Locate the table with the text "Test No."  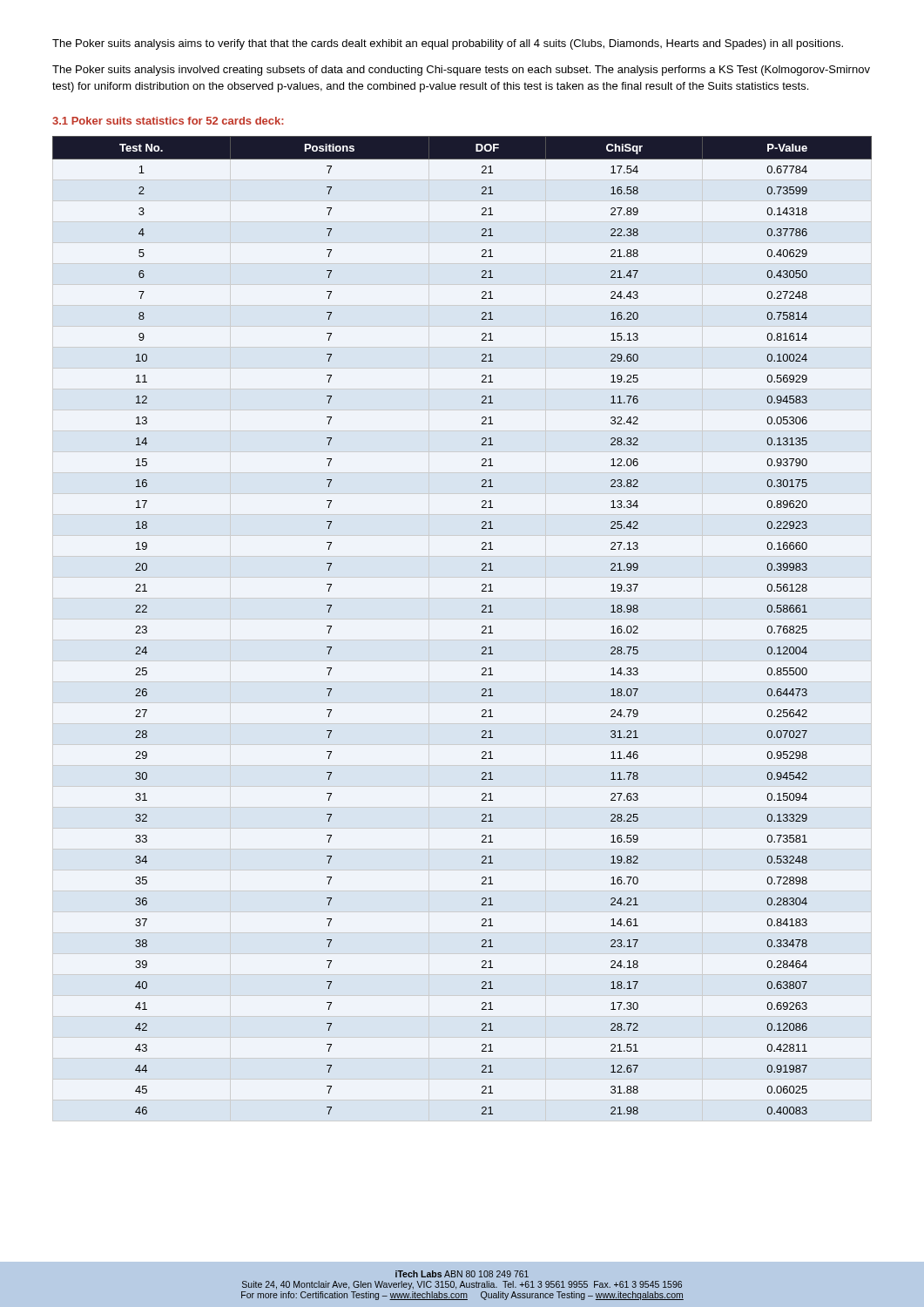(x=462, y=628)
